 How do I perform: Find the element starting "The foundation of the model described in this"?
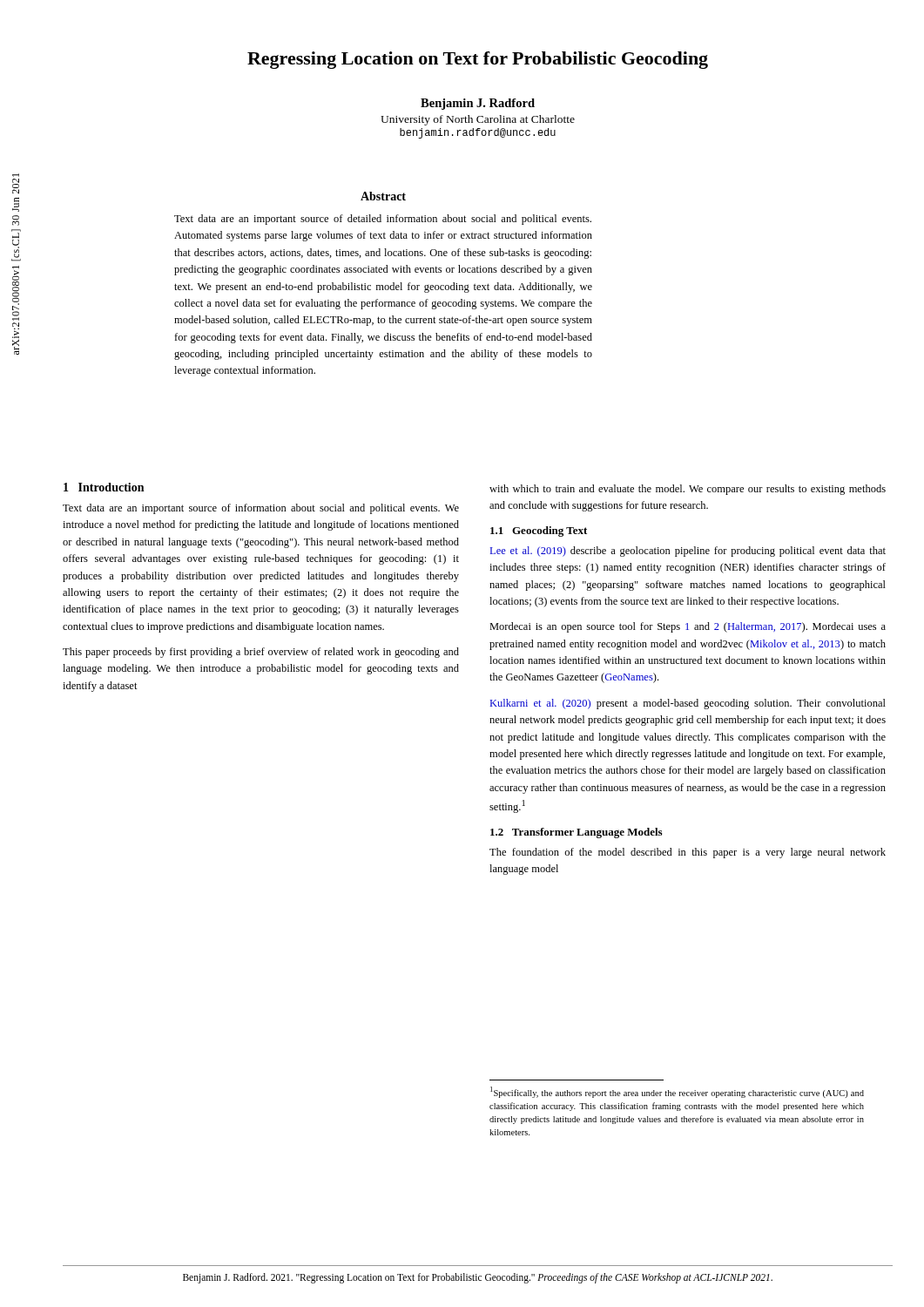[x=688, y=860]
